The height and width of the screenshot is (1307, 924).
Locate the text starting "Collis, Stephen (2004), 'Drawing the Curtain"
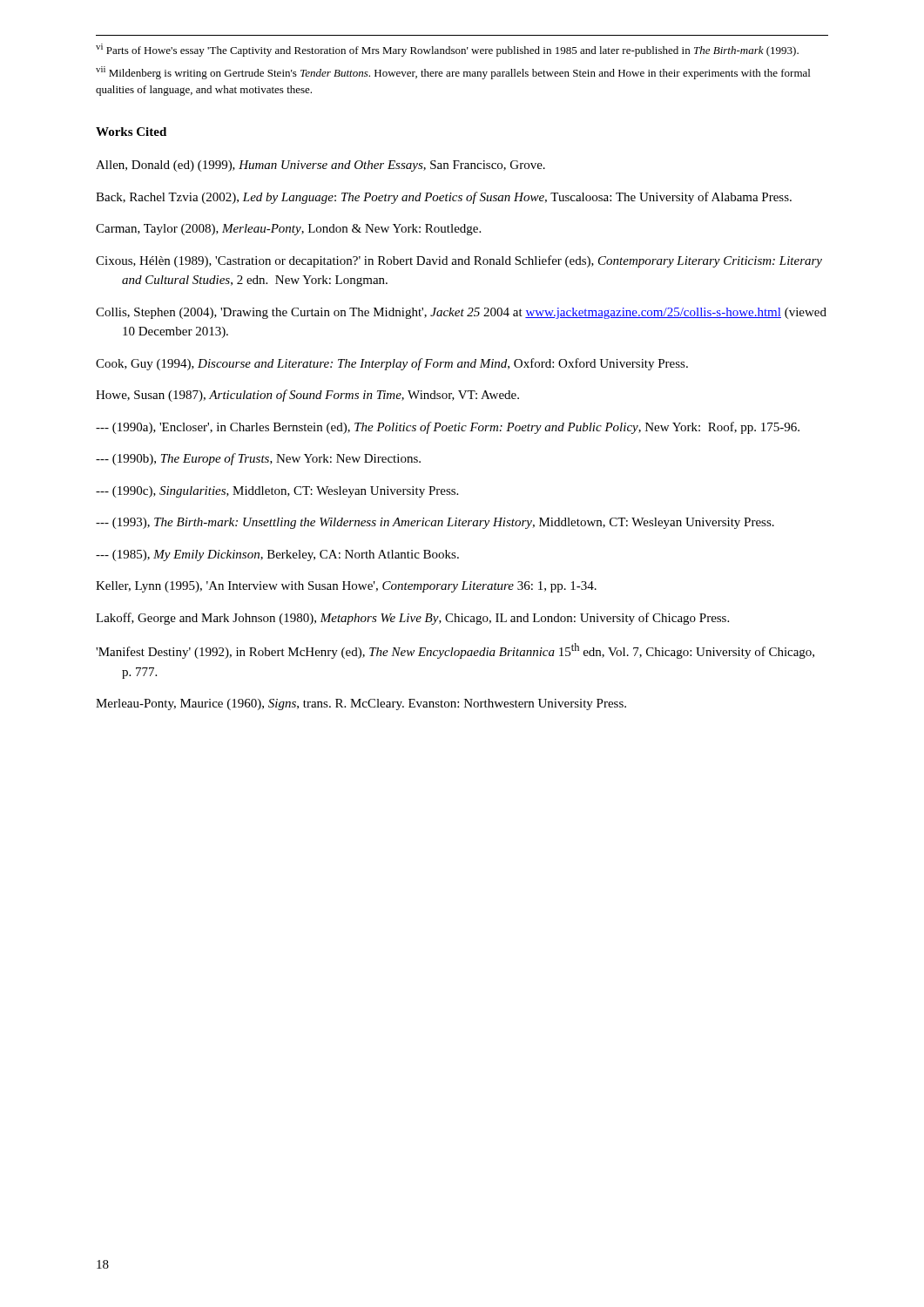(x=461, y=321)
